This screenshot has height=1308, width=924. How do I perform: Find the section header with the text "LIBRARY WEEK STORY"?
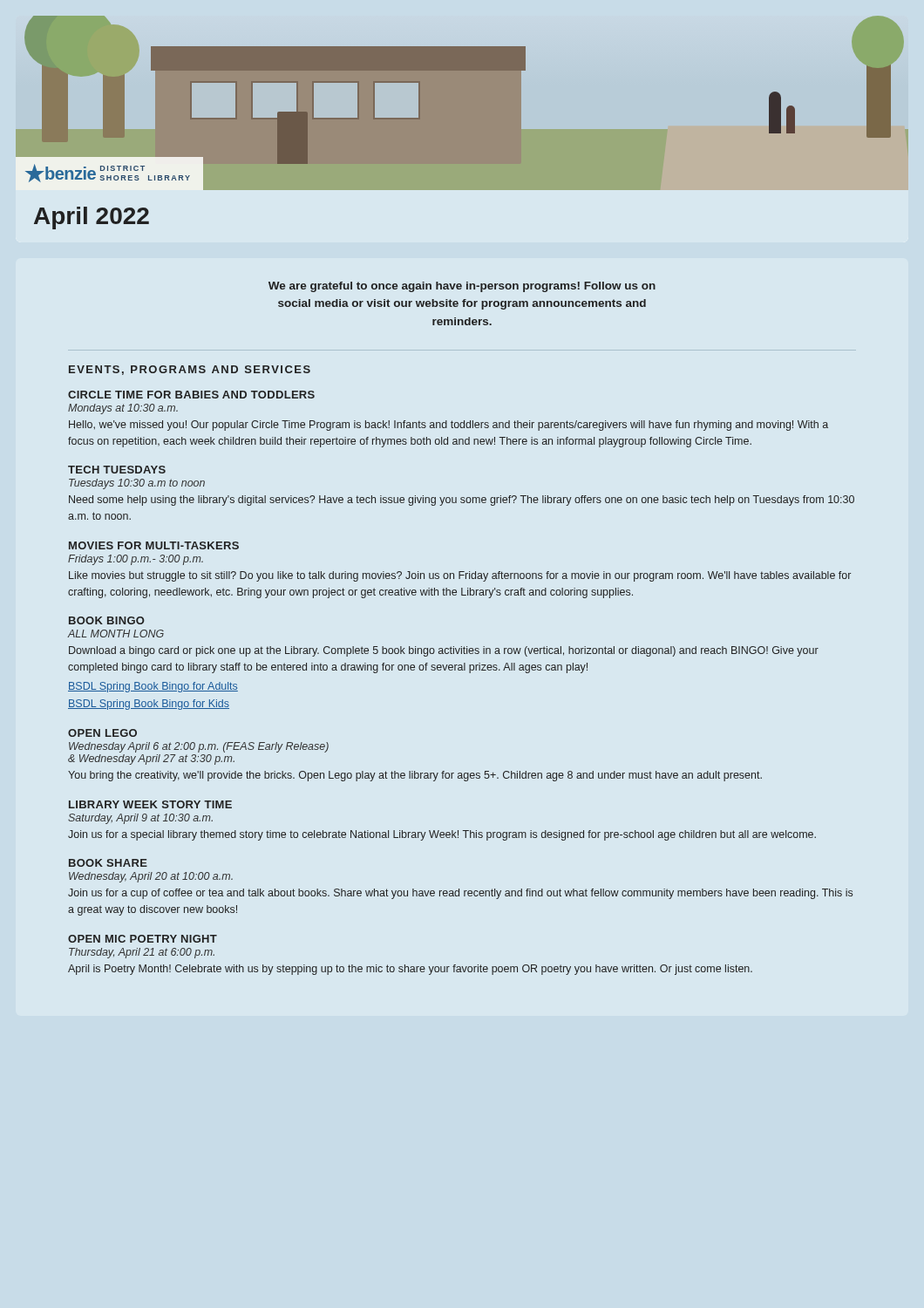click(150, 804)
